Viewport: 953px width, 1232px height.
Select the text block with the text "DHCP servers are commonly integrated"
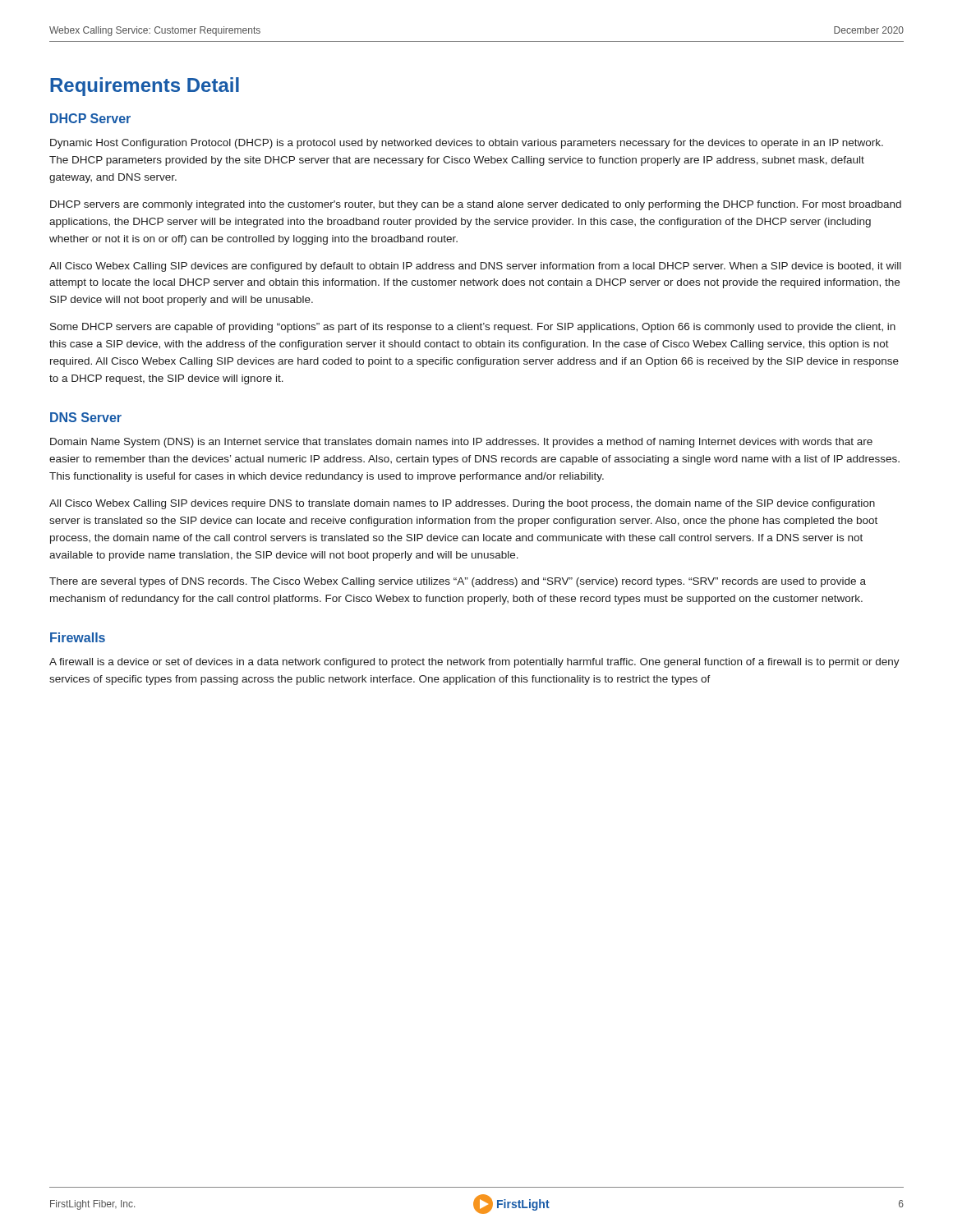[475, 221]
